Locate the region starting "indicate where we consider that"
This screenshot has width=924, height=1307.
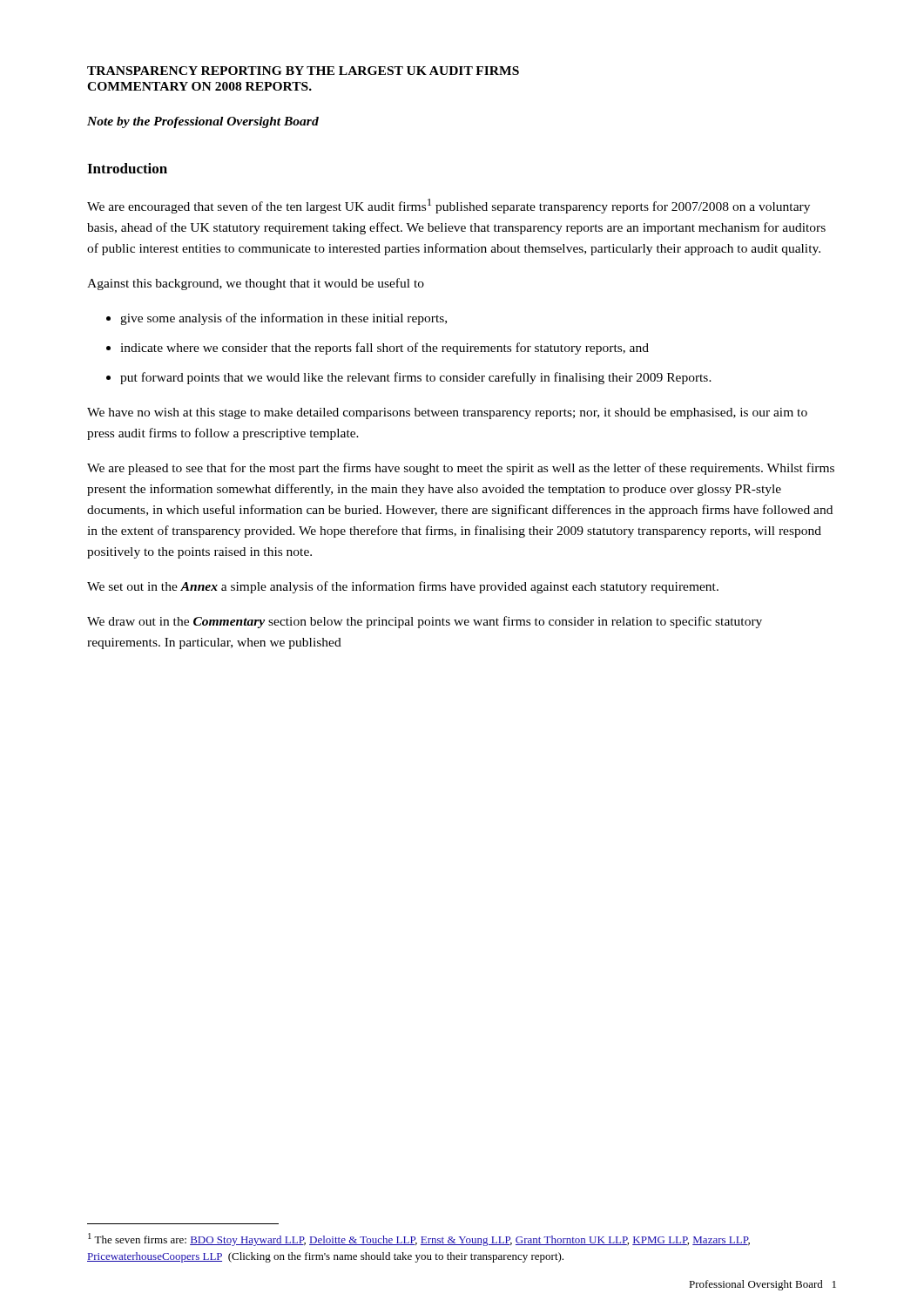point(384,347)
